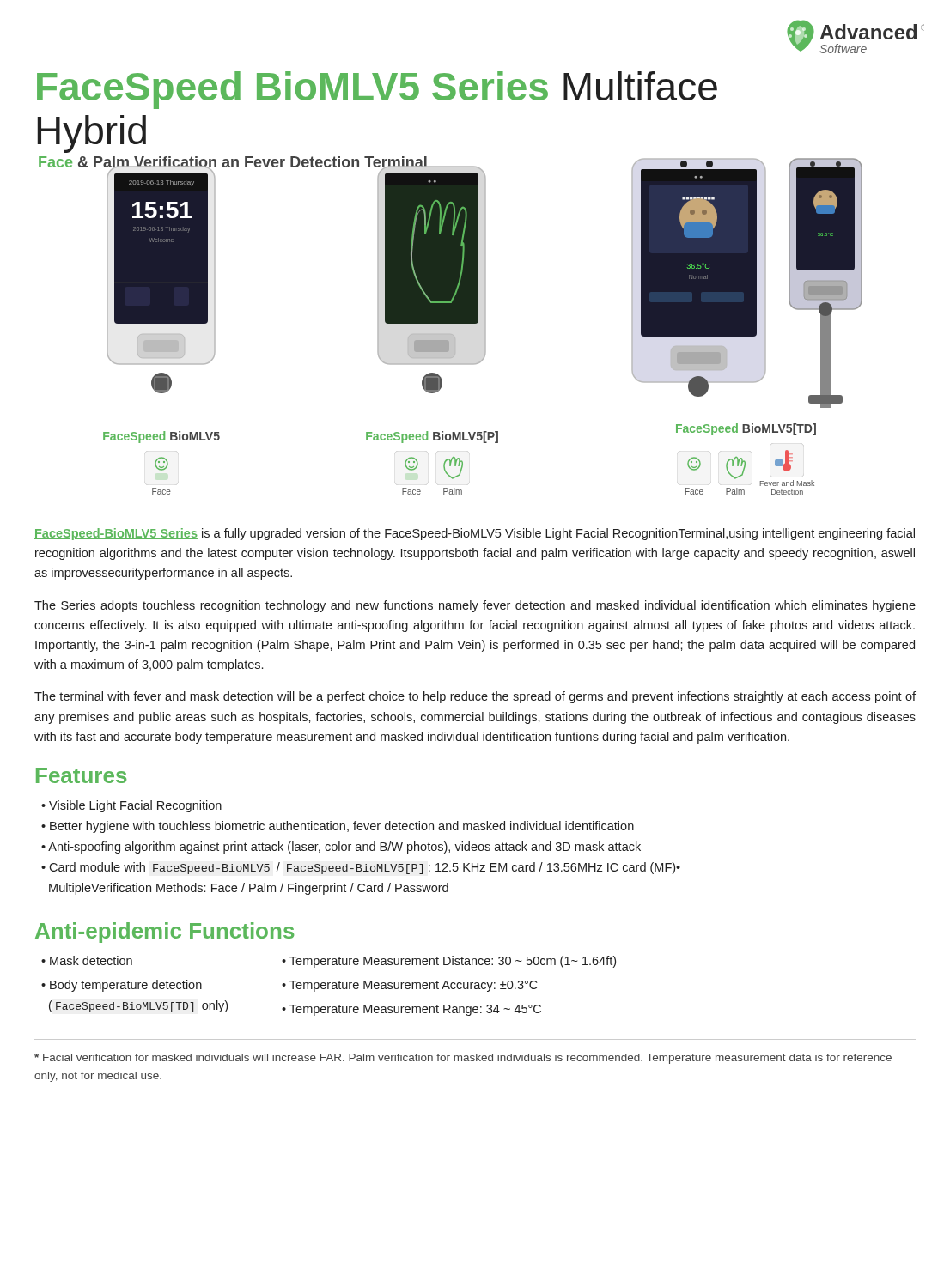Navigate to the region starting "• Visible Light Facial Recognition"
This screenshot has height=1288, width=950.
(x=132, y=805)
